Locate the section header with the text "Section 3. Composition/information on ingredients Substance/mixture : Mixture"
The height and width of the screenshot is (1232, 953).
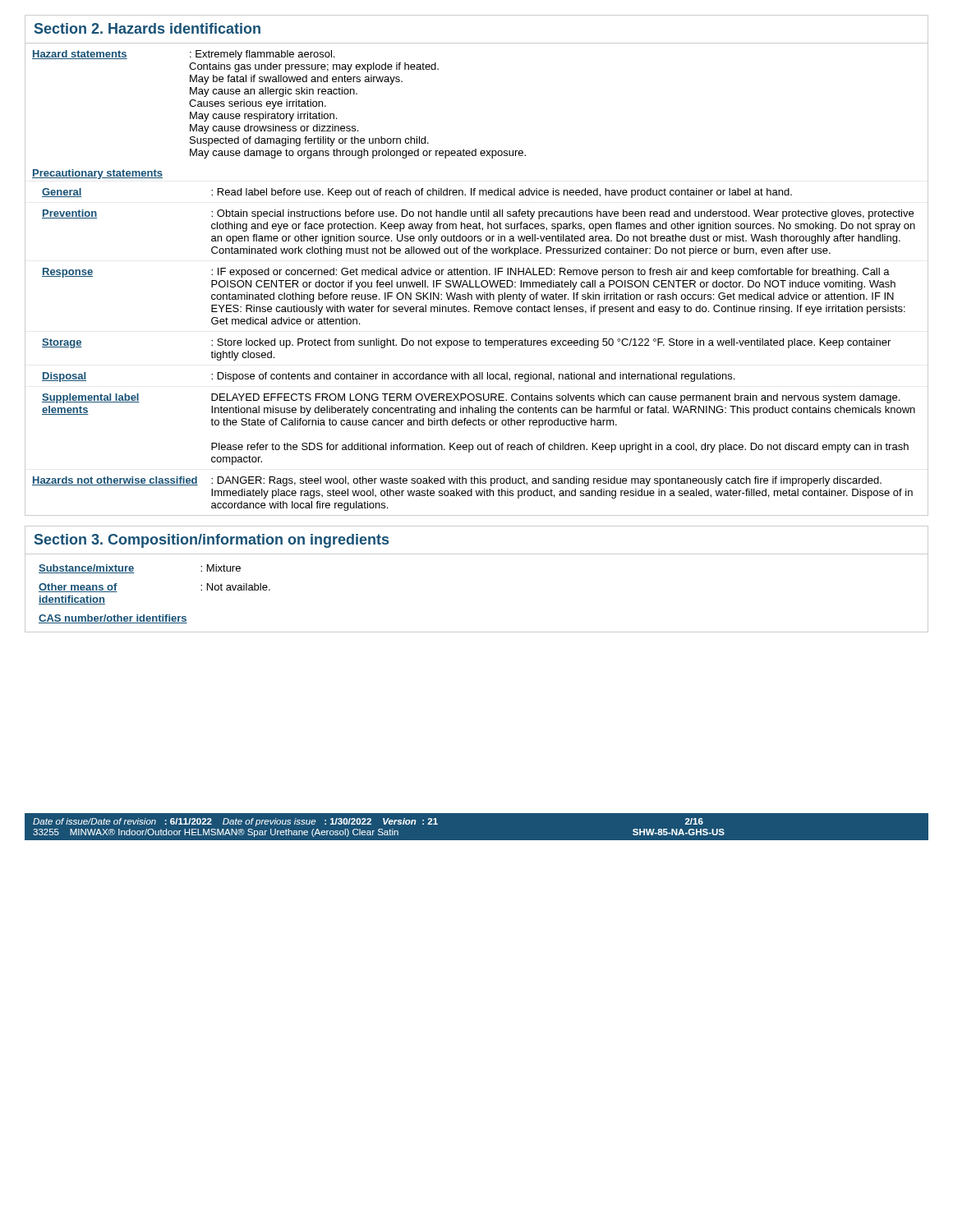pyautogui.click(x=476, y=579)
